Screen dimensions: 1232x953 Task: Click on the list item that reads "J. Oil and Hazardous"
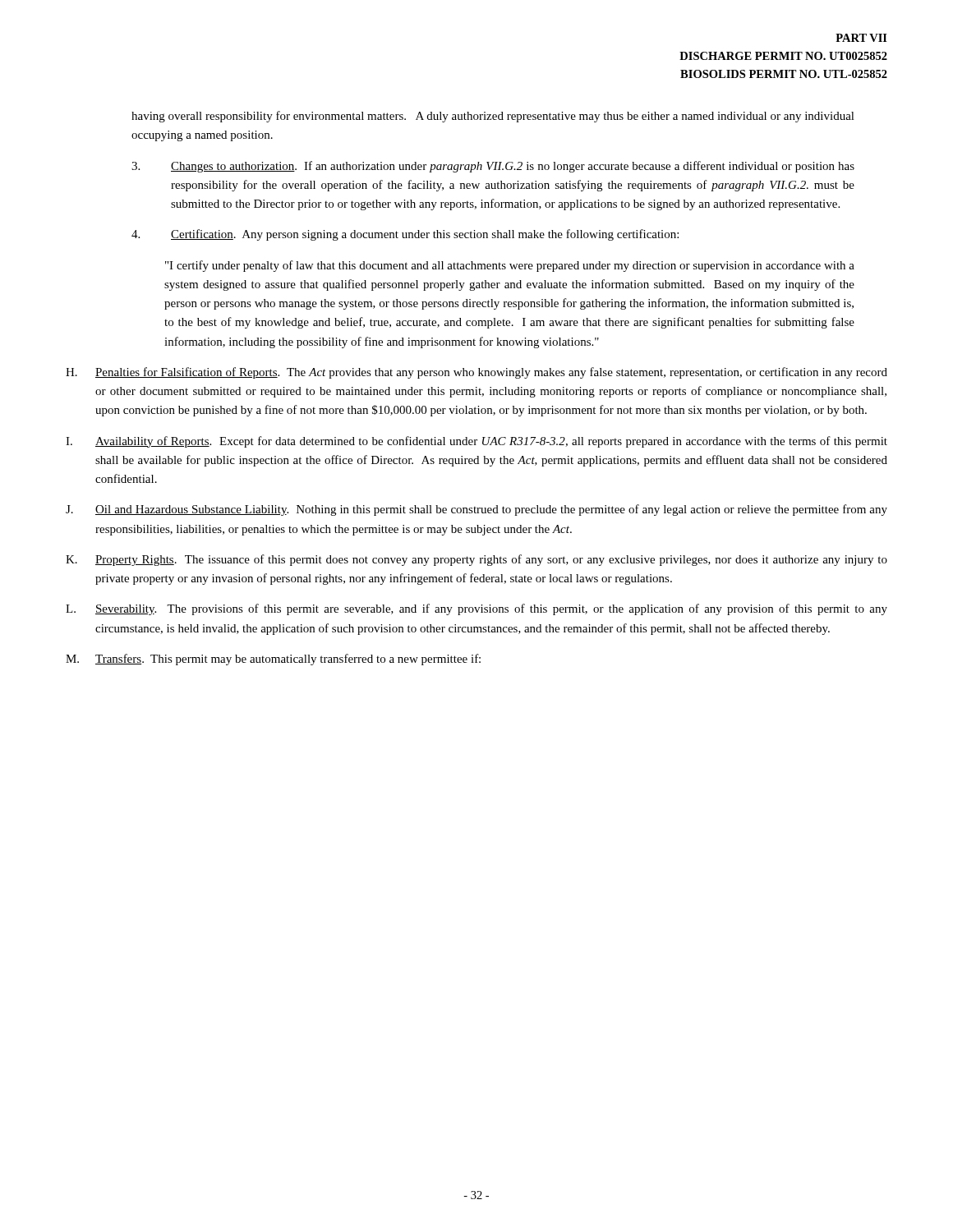coord(476,520)
